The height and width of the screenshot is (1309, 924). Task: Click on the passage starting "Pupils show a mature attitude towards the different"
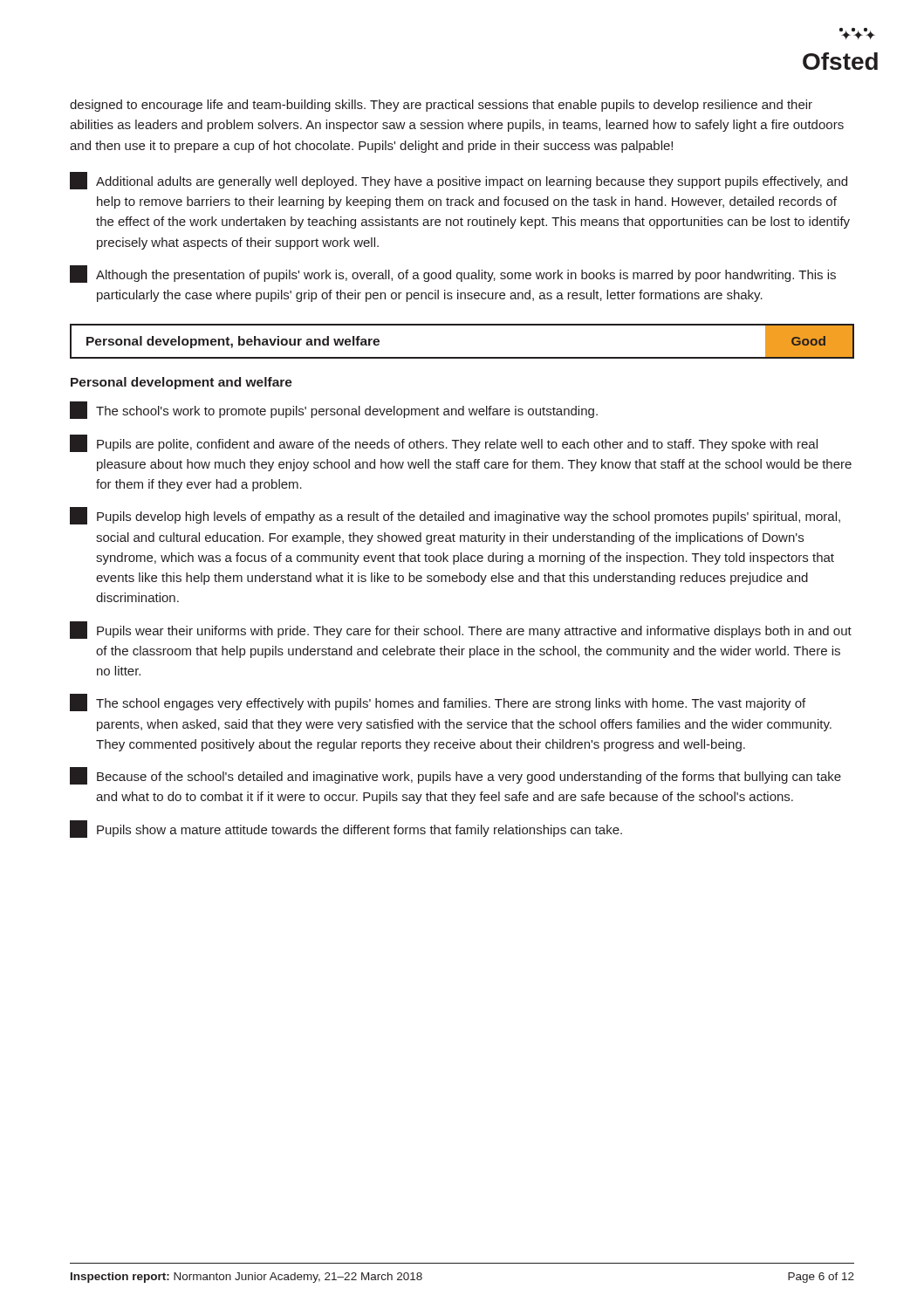point(462,829)
